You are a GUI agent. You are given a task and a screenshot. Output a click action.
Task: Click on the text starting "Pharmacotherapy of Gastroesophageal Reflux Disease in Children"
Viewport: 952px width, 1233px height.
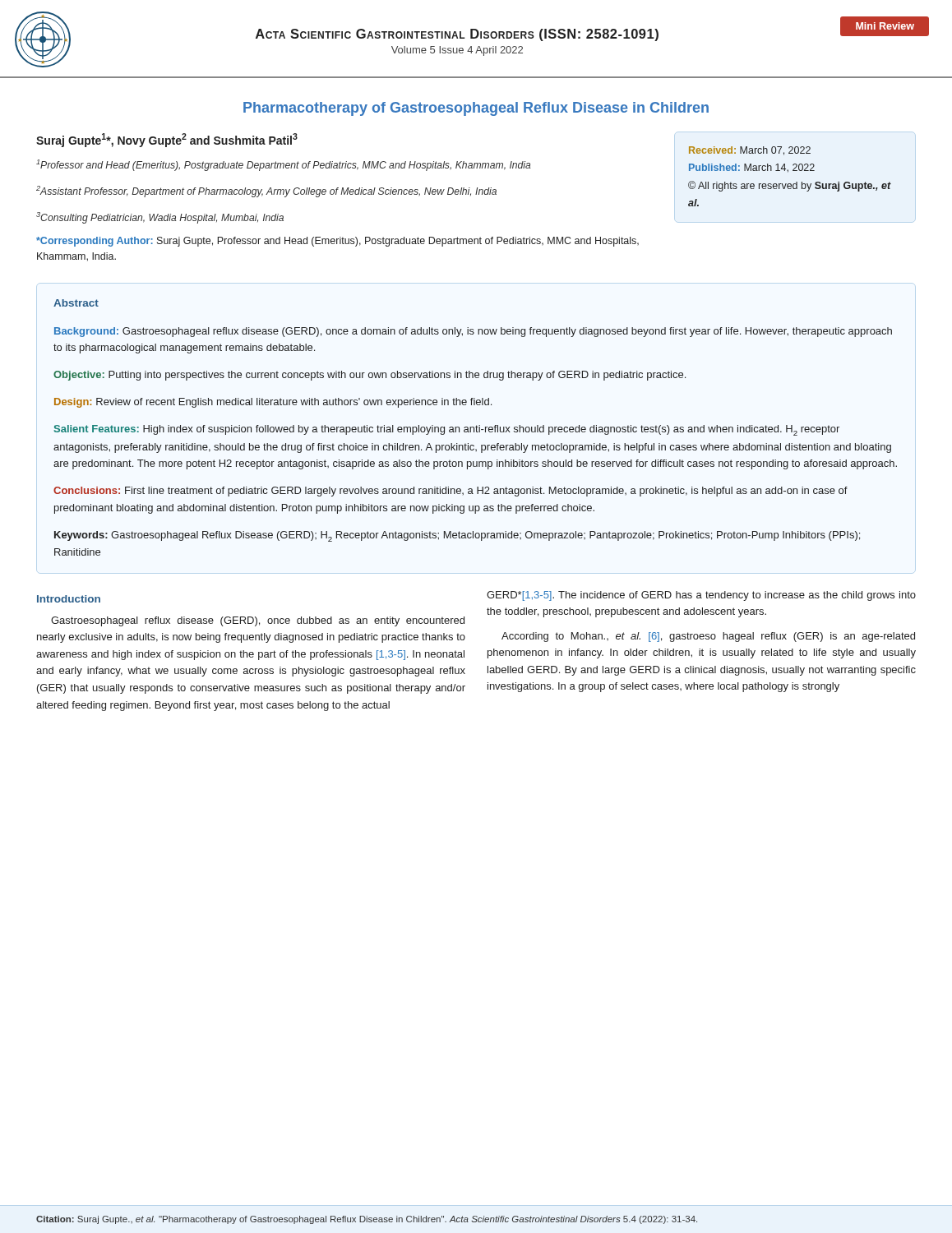[476, 108]
